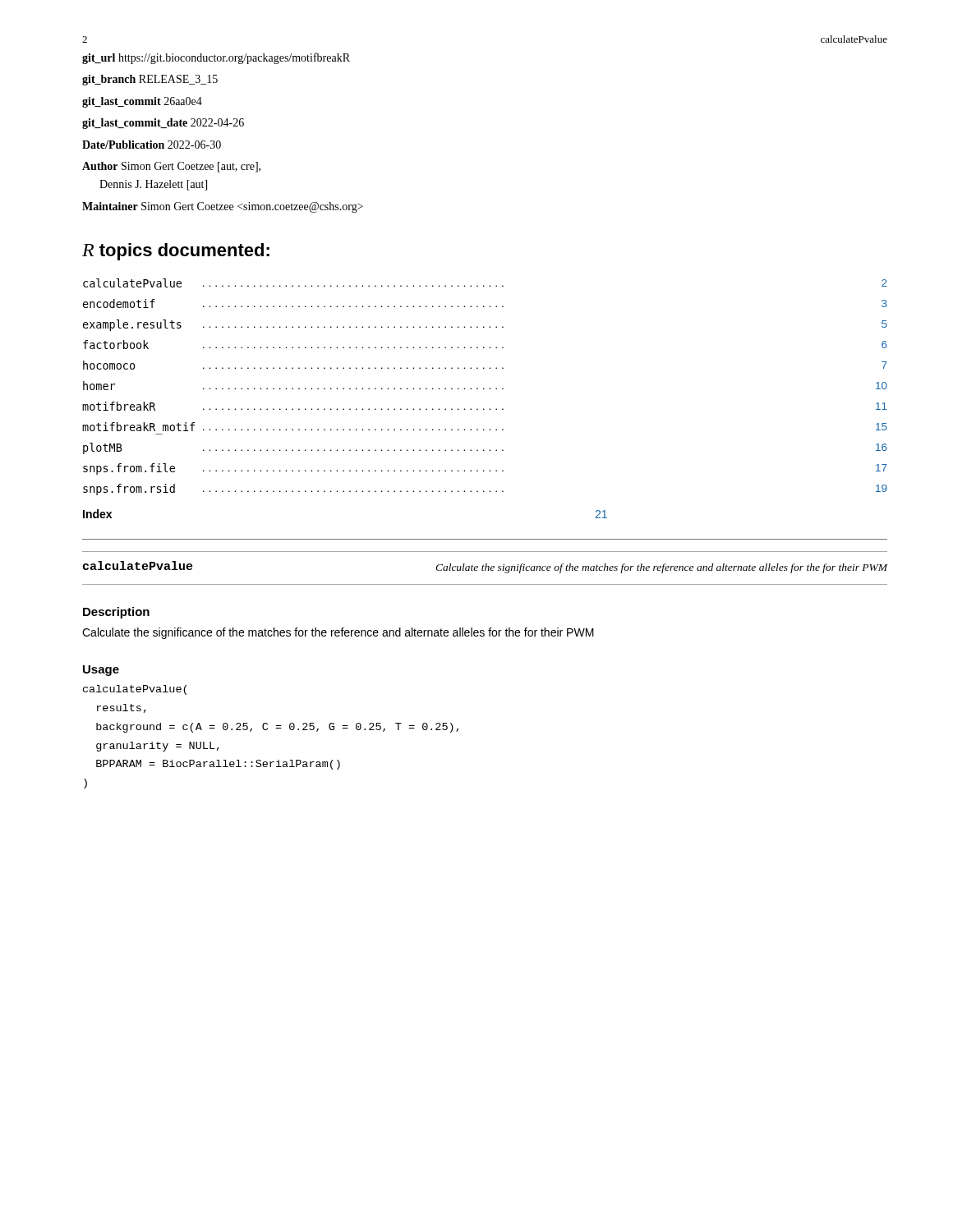Point to the passage starting "Index 21"
Image resolution: width=953 pixels, height=1232 pixels.
(96, 513)
